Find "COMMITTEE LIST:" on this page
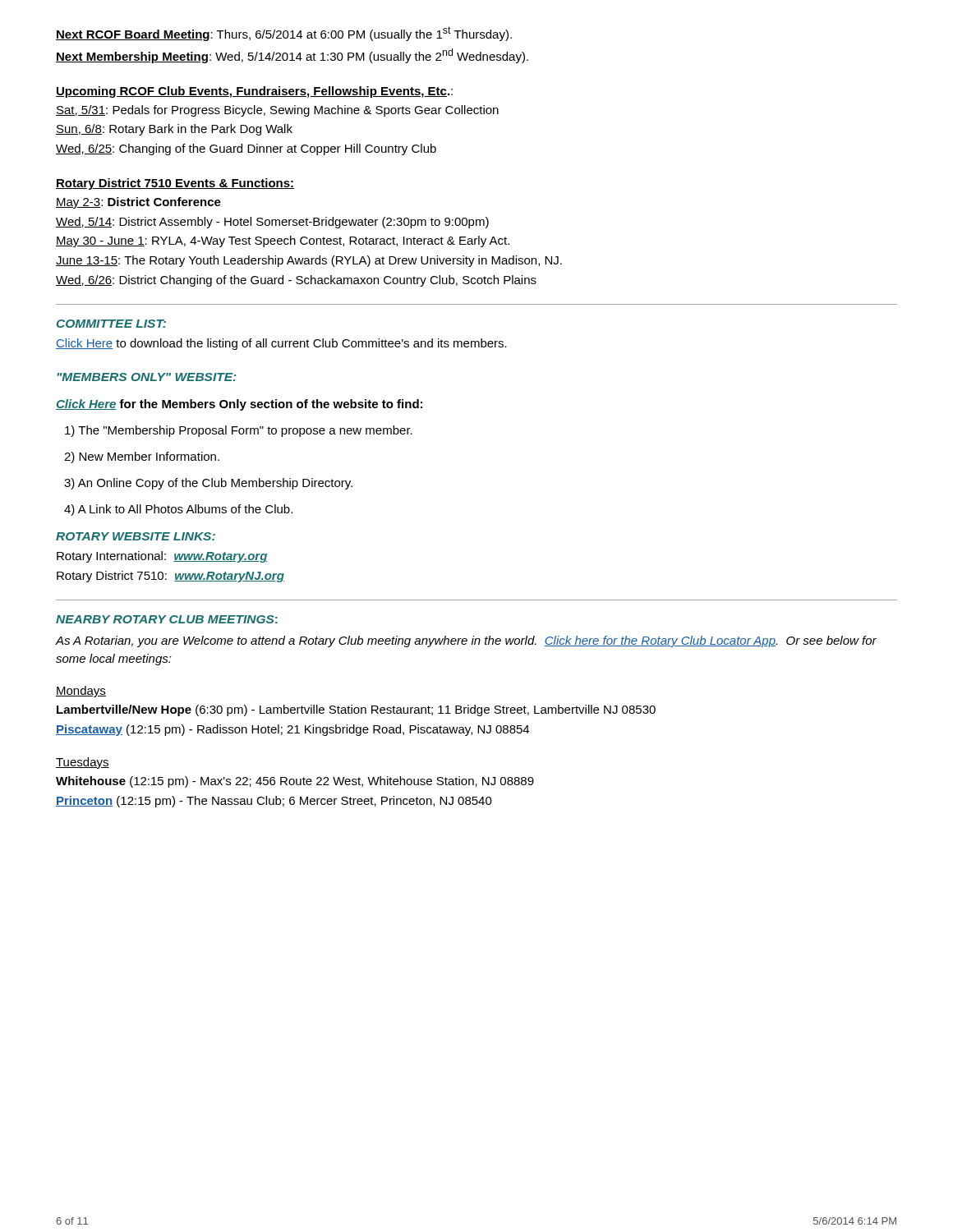Viewport: 953px width, 1232px height. (111, 323)
